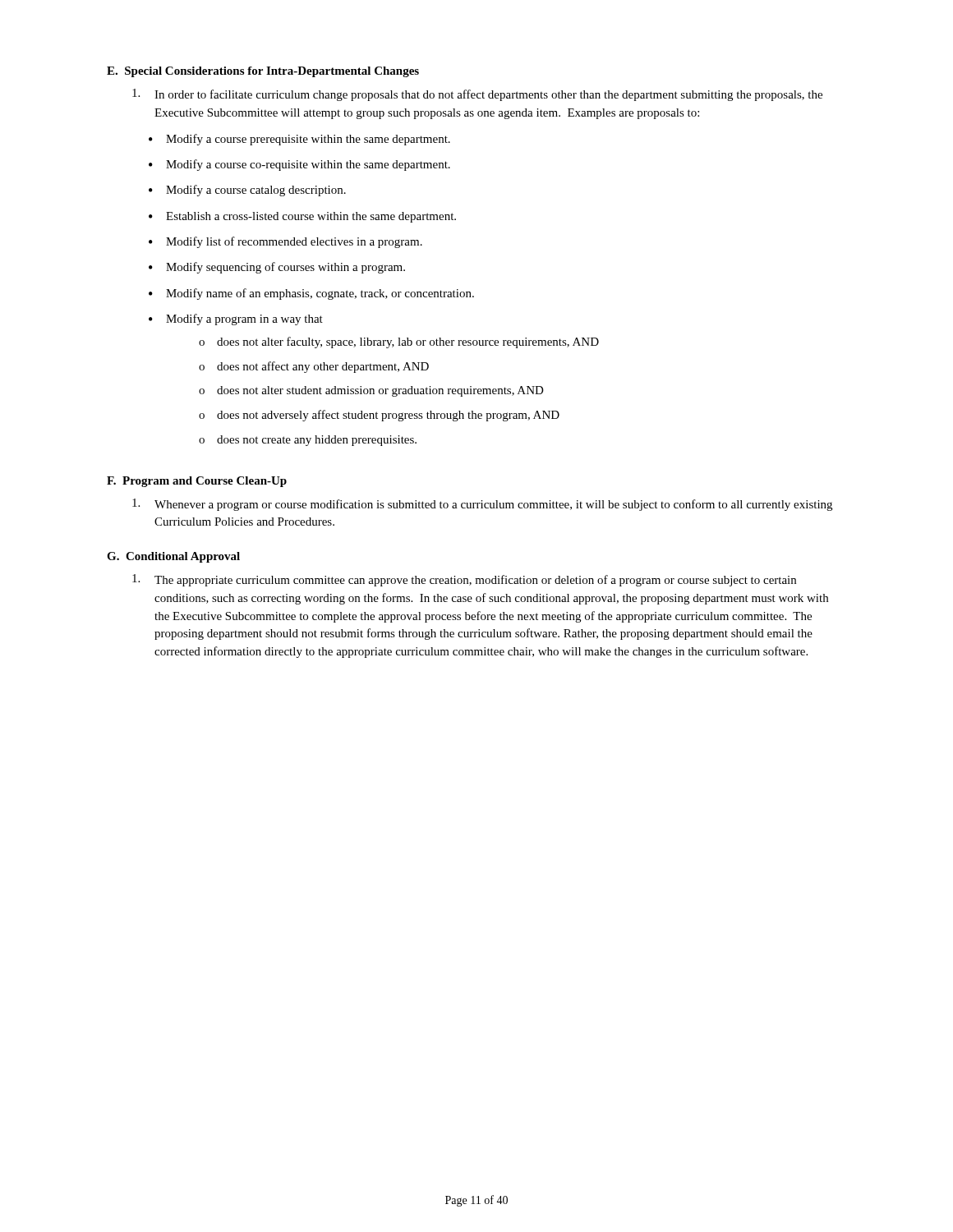Locate the passage starting "• Modify a course co-requisite within the"
The image size is (953, 1232).
[x=299, y=165]
